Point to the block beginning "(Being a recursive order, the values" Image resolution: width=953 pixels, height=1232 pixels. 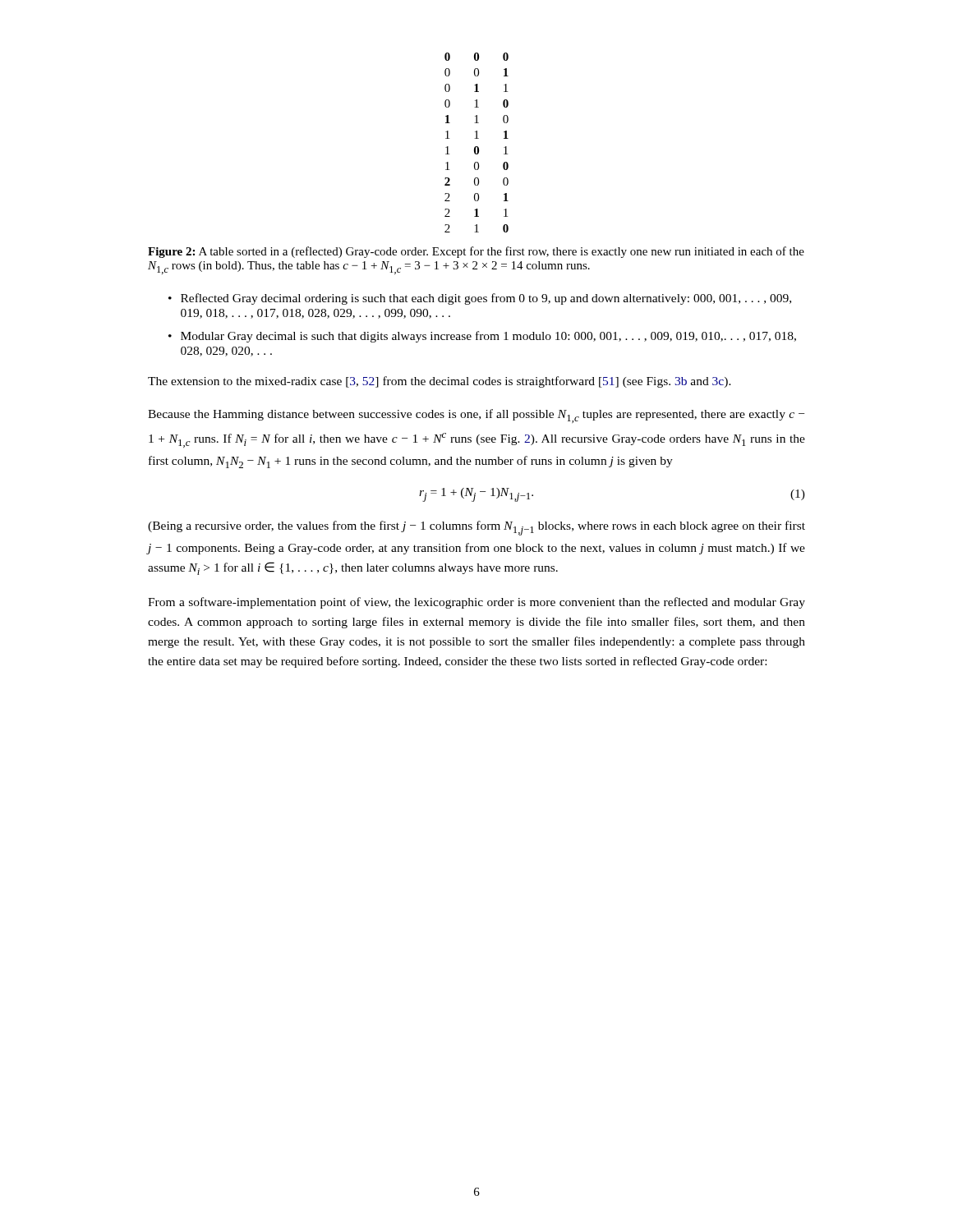[476, 593]
